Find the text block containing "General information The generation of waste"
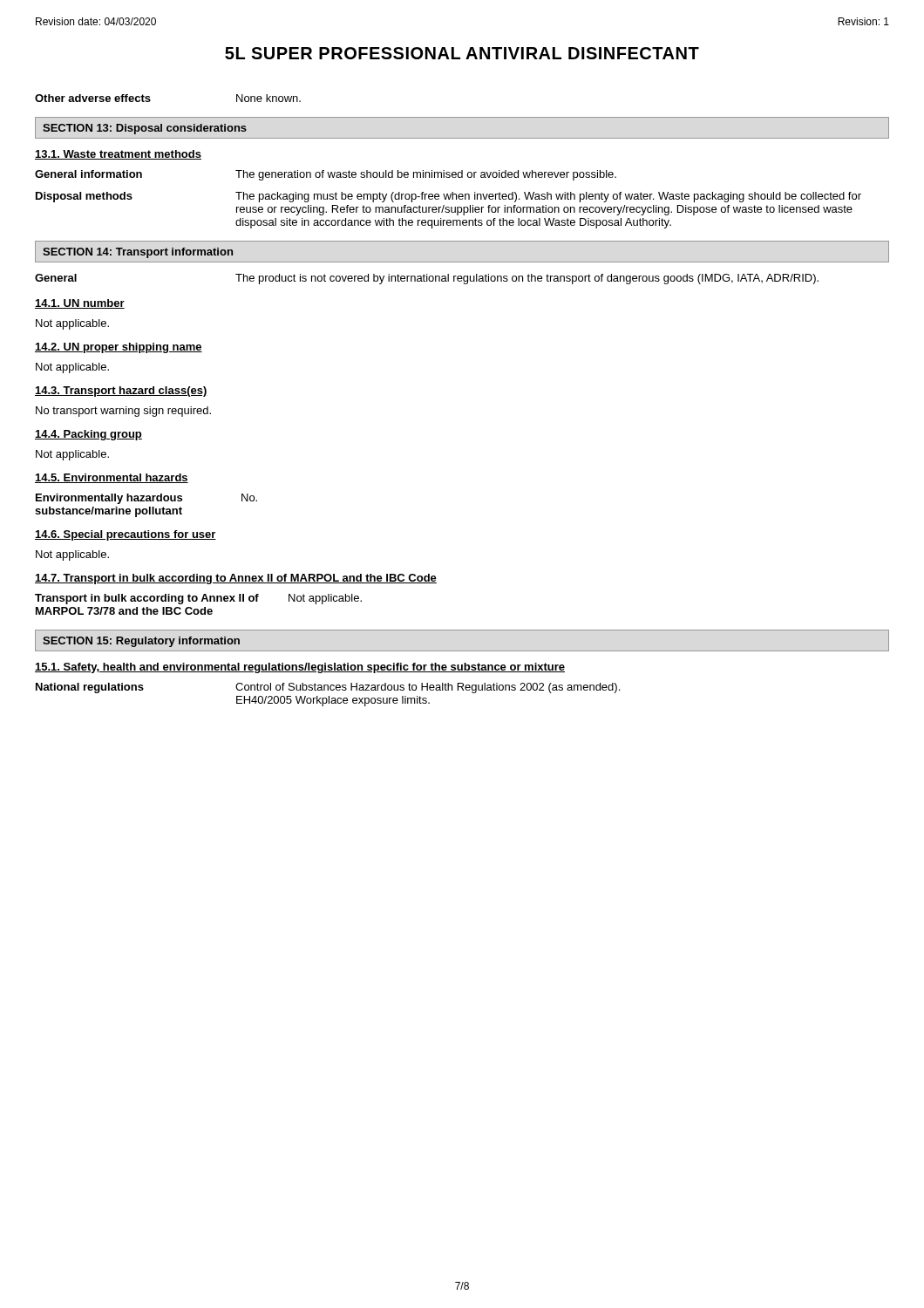The height and width of the screenshot is (1308, 924). [462, 174]
